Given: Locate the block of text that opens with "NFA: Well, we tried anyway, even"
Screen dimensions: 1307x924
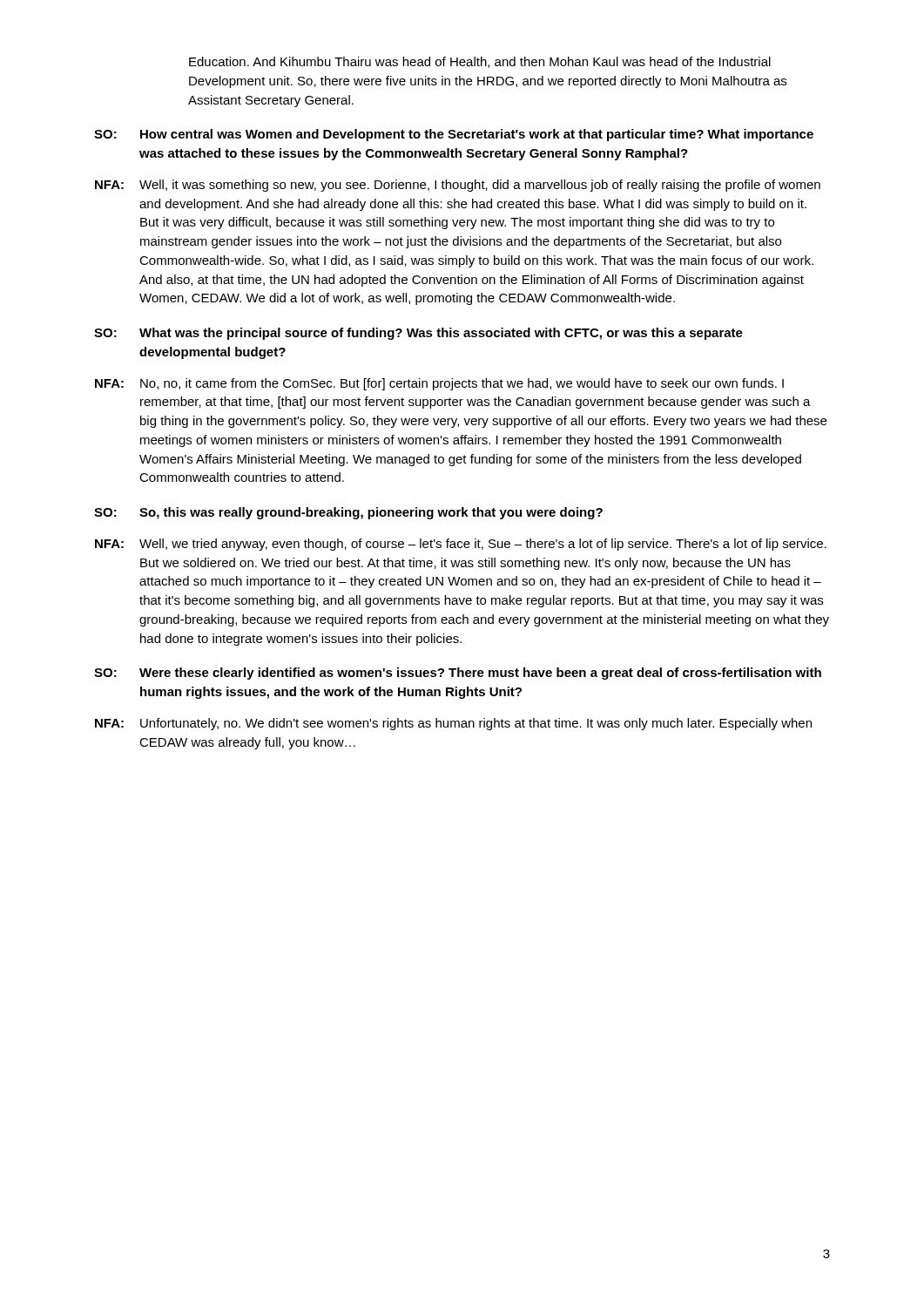Looking at the screenshot, I should tap(462, 591).
